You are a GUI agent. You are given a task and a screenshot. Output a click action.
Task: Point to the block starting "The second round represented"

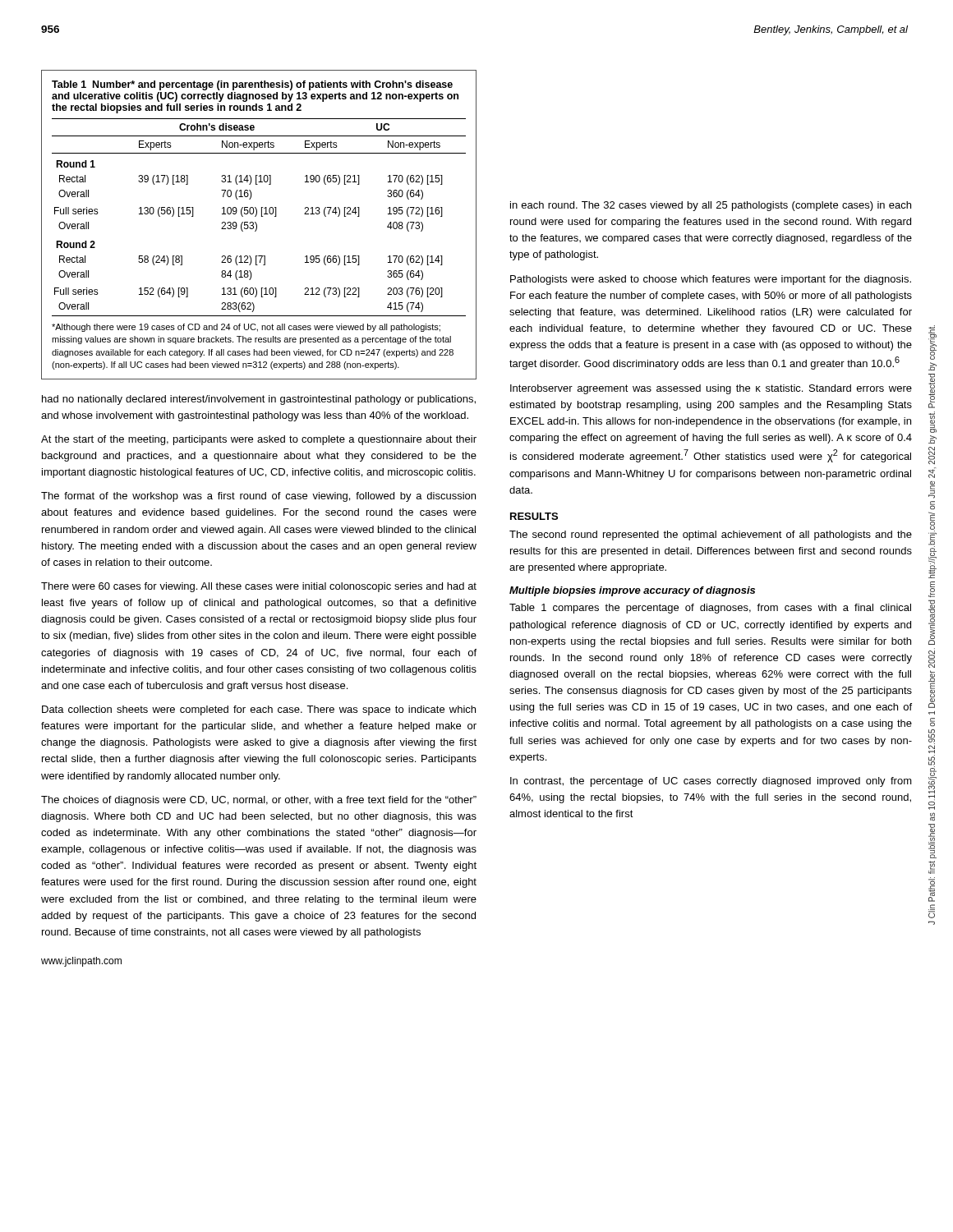pyautogui.click(x=711, y=551)
